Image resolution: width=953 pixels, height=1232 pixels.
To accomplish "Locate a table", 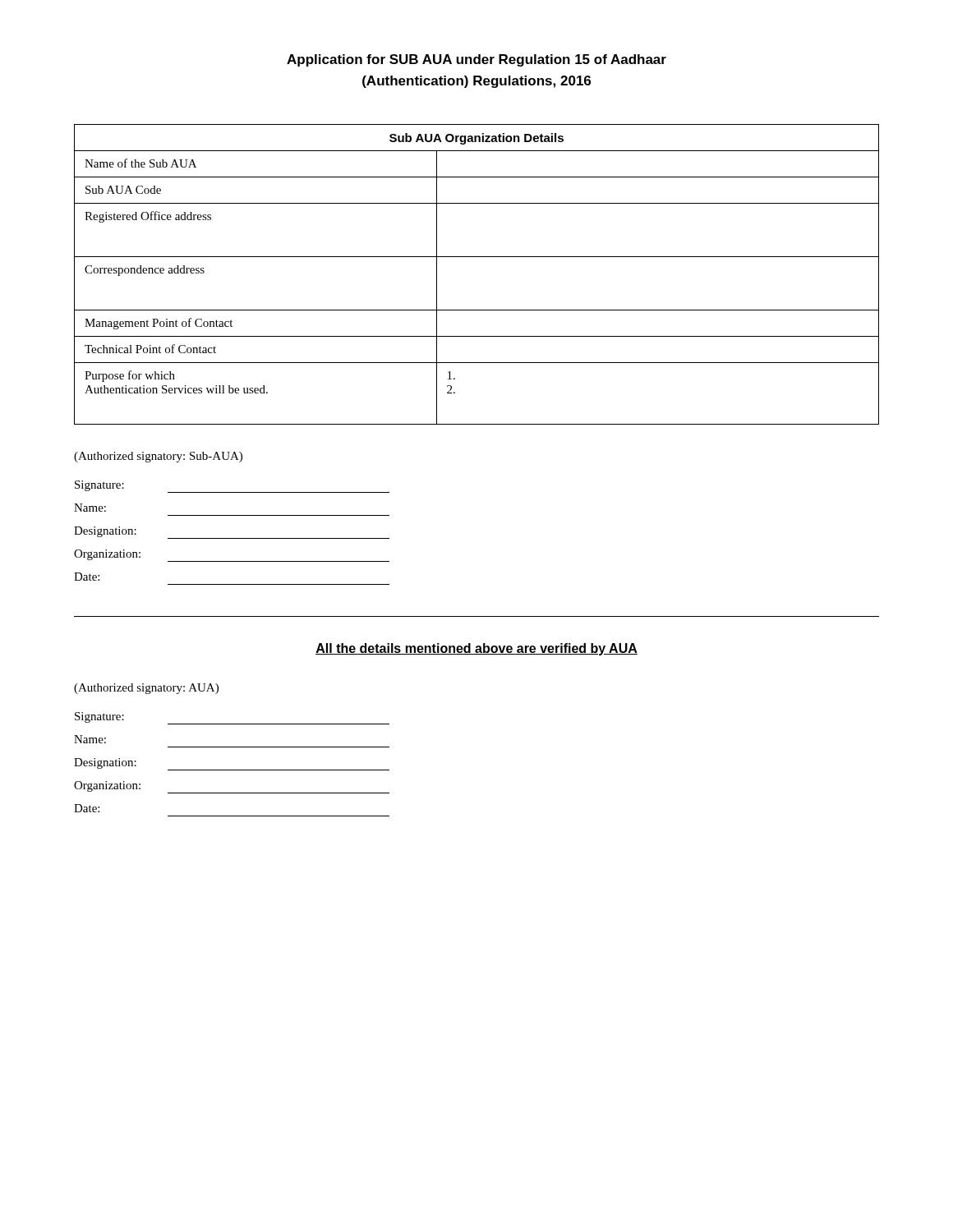I will [x=476, y=274].
